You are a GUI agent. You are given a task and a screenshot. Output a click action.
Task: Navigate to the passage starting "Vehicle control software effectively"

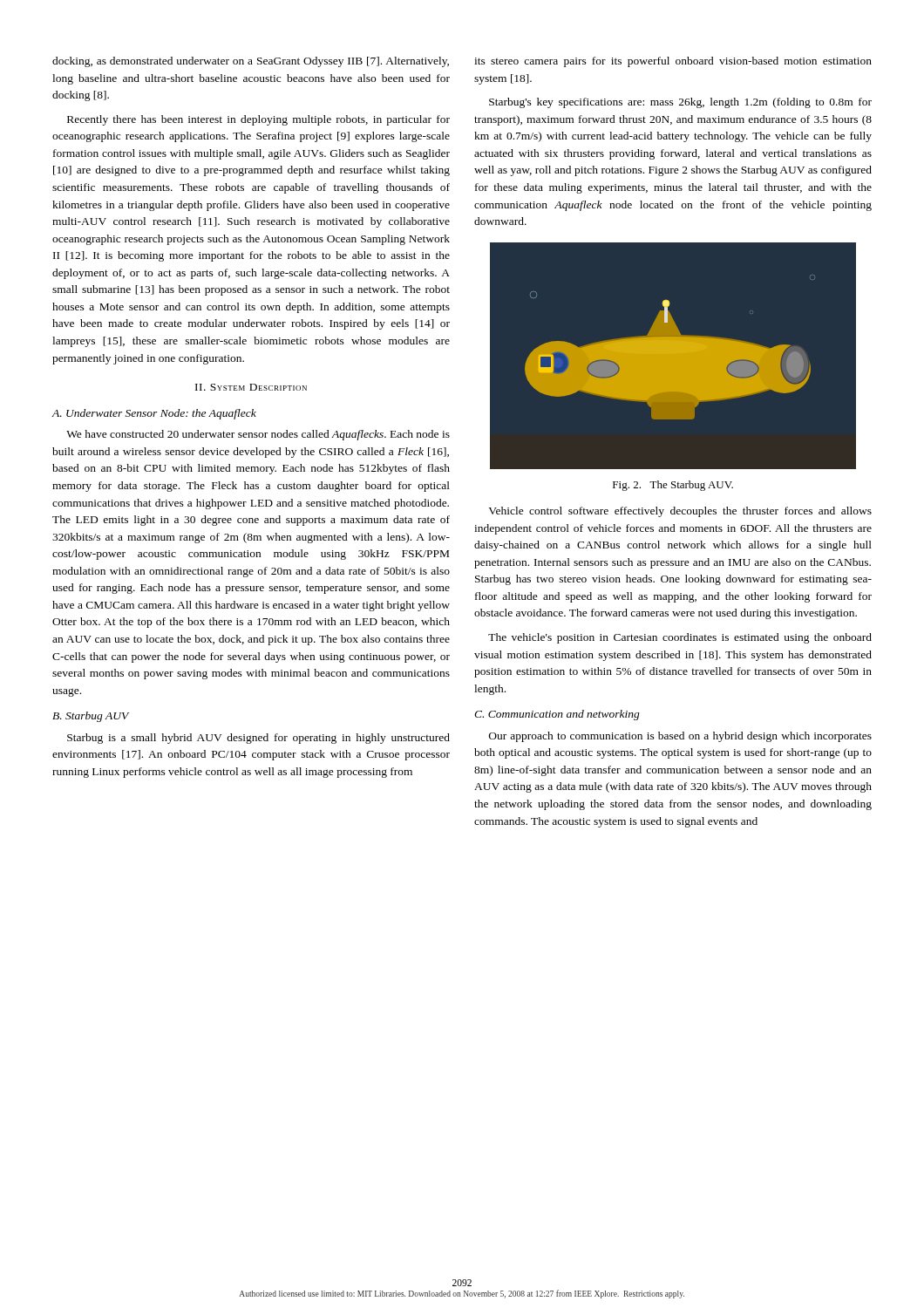[x=673, y=600]
